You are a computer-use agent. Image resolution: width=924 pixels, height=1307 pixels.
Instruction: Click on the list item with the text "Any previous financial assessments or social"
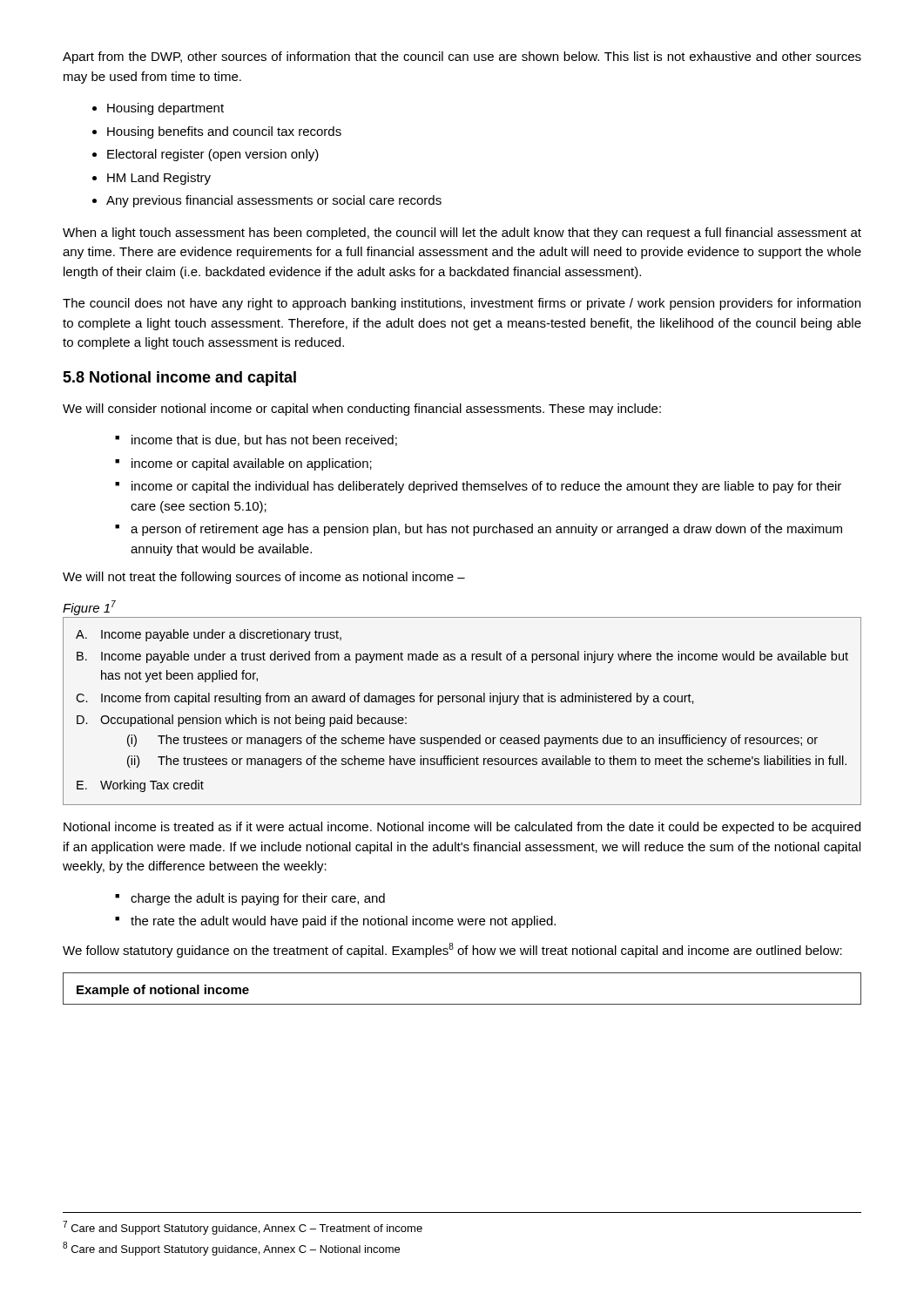tap(274, 200)
